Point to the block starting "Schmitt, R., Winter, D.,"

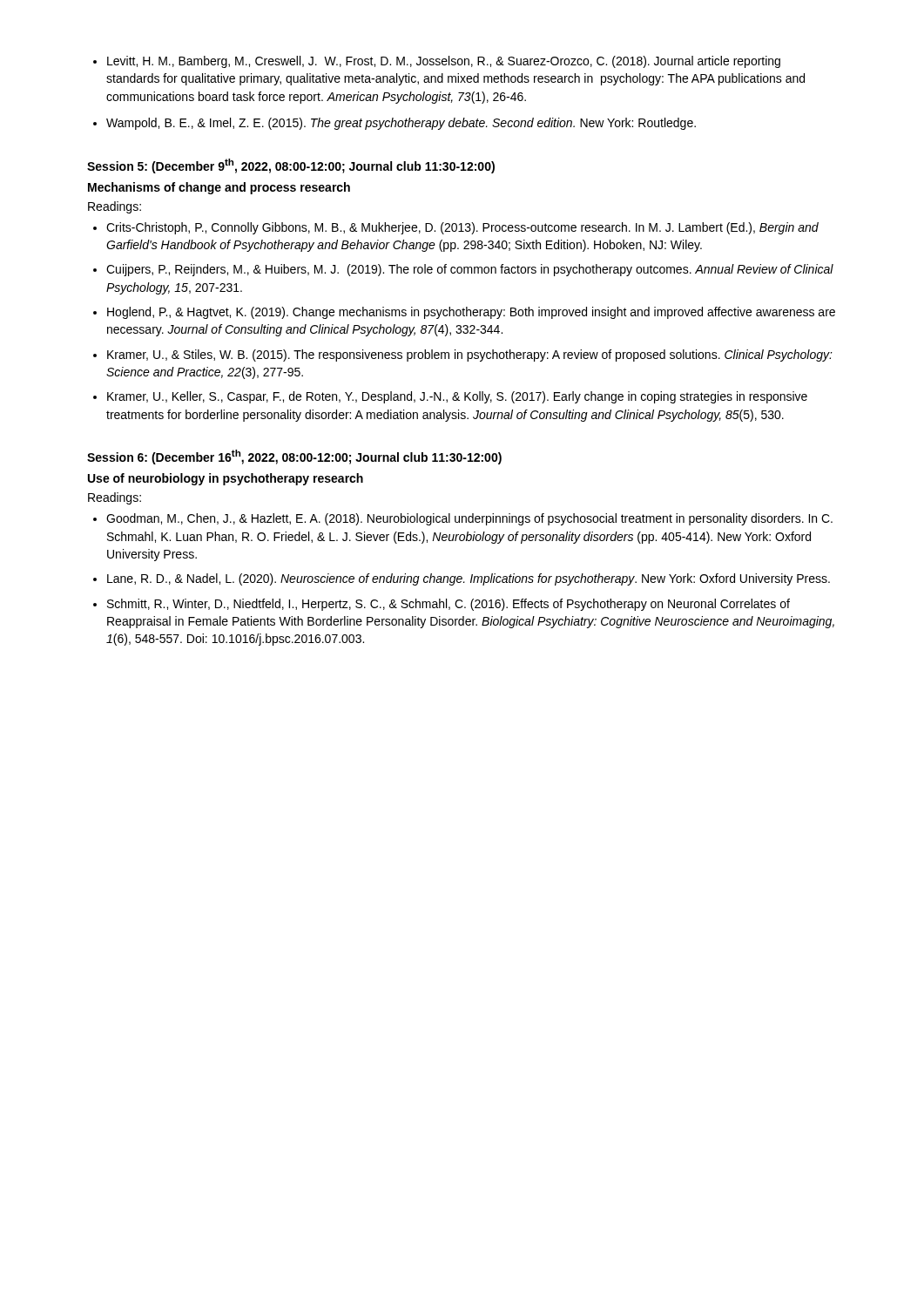(462, 621)
